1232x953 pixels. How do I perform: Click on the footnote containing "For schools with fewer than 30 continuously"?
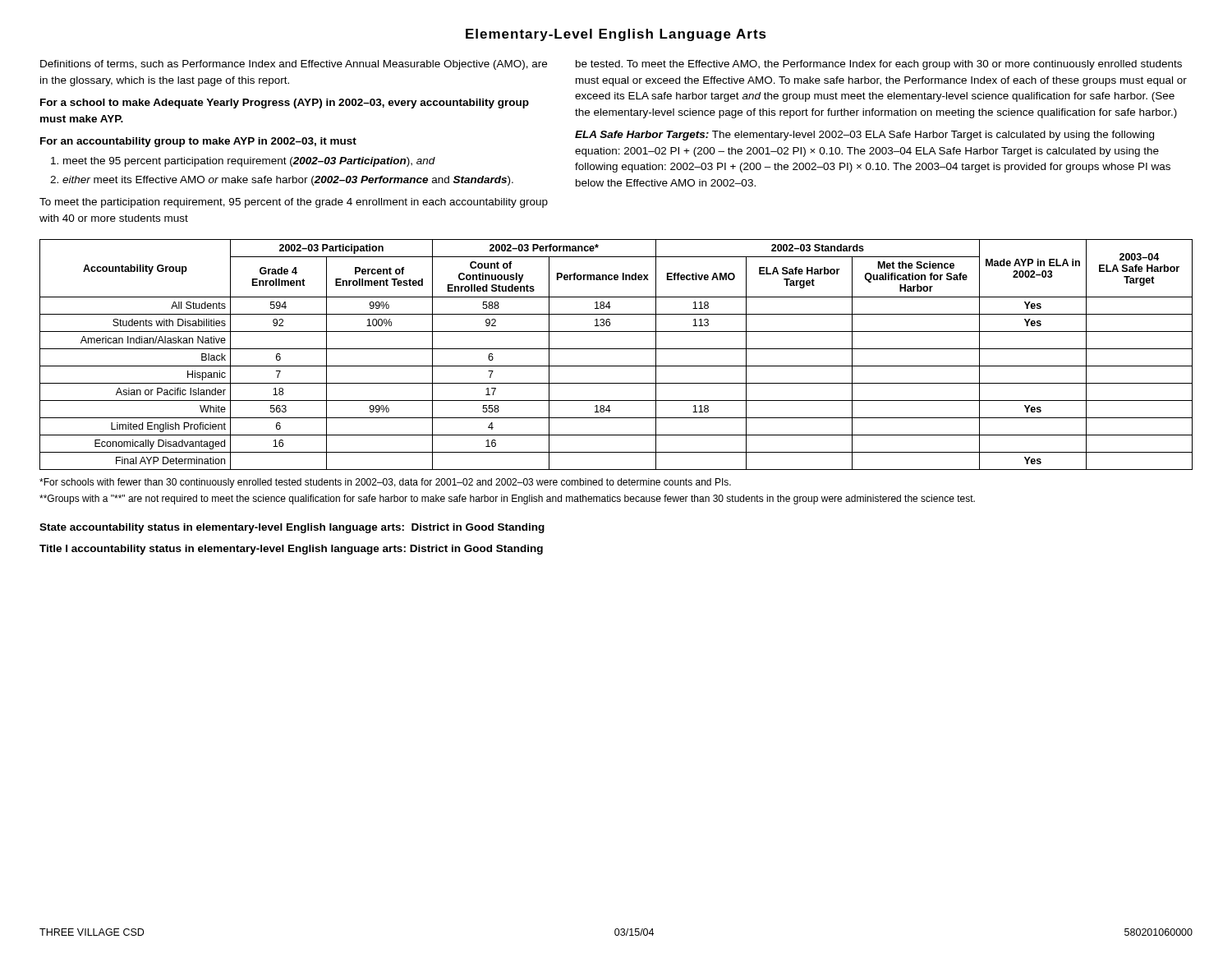(385, 482)
